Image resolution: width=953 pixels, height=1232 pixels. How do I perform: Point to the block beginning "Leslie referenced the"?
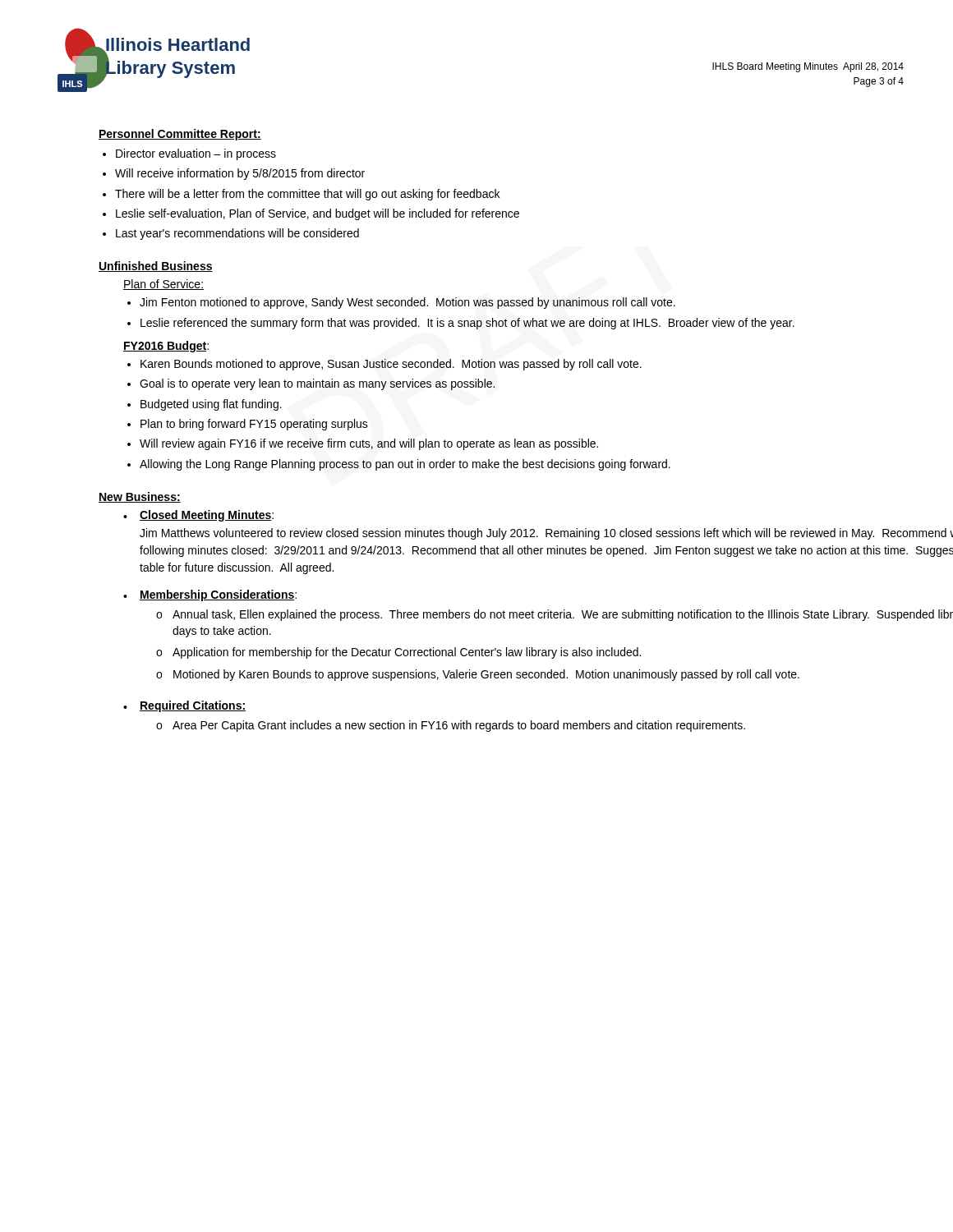pyautogui.click(x=467, y=323)
